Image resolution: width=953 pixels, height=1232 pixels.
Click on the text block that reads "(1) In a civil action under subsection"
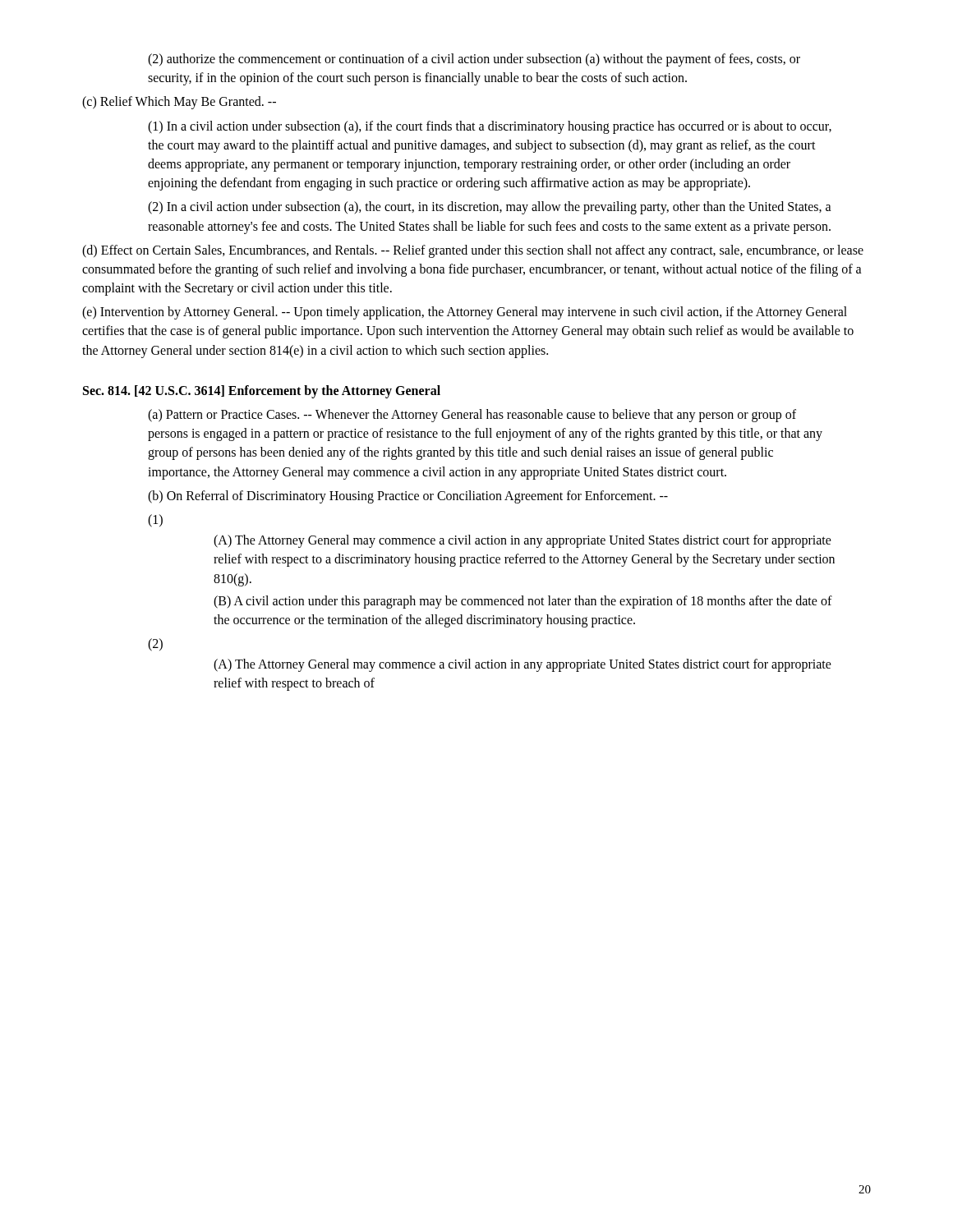[x=493, y=154]
